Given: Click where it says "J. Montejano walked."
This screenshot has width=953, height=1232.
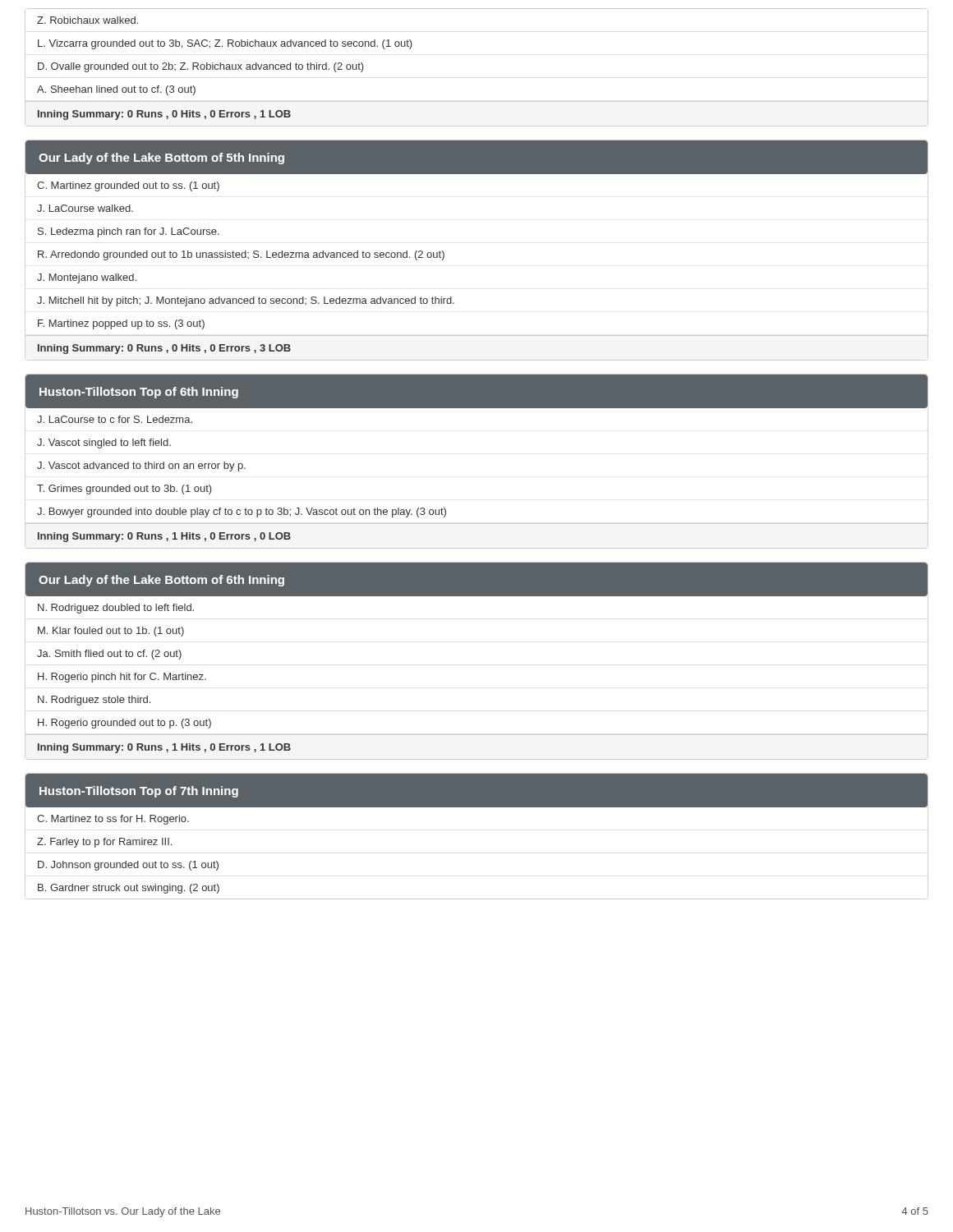Looking at the screenshot, I should (x=87, y=277).
